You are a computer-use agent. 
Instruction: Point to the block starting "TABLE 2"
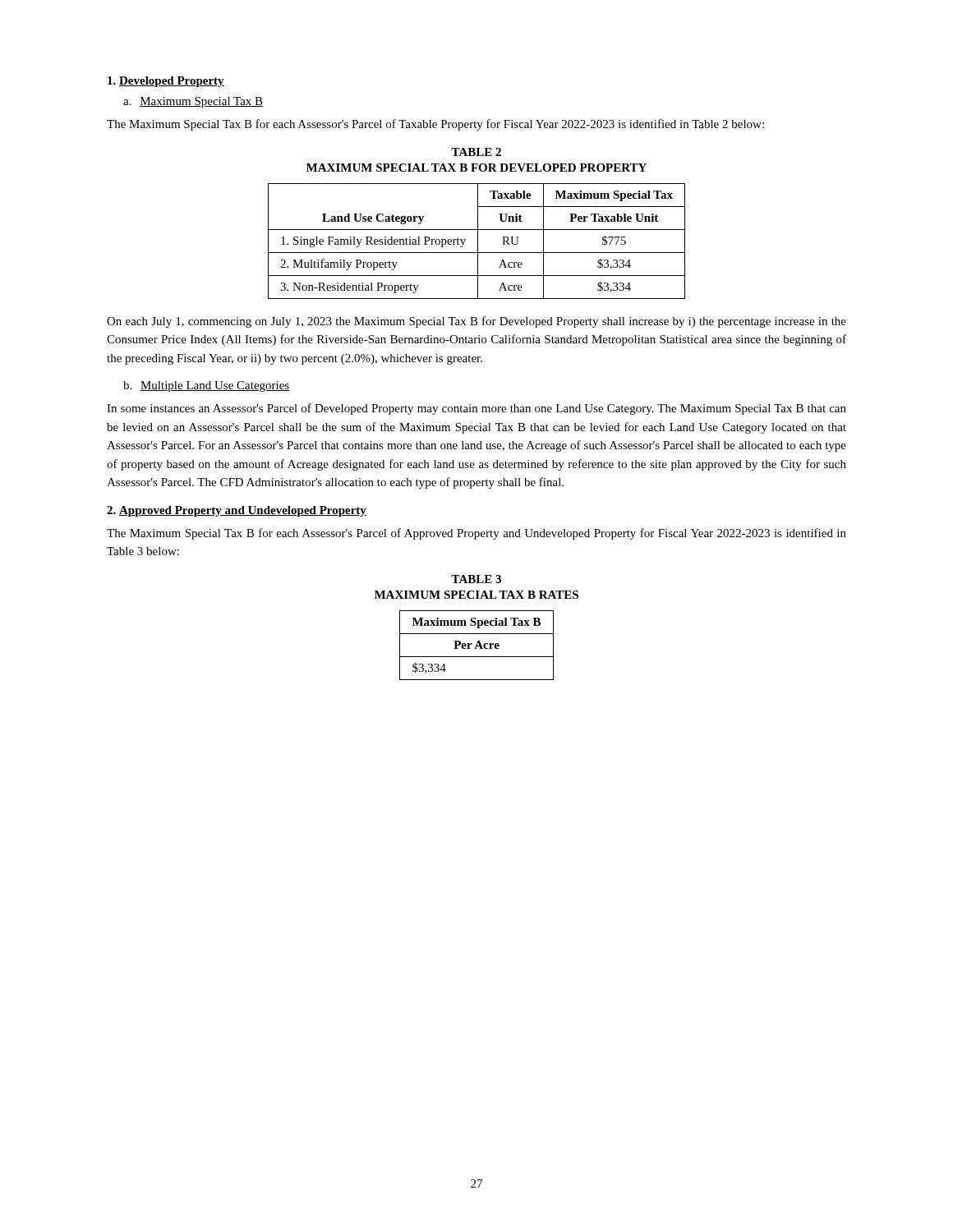click(476, 152)
